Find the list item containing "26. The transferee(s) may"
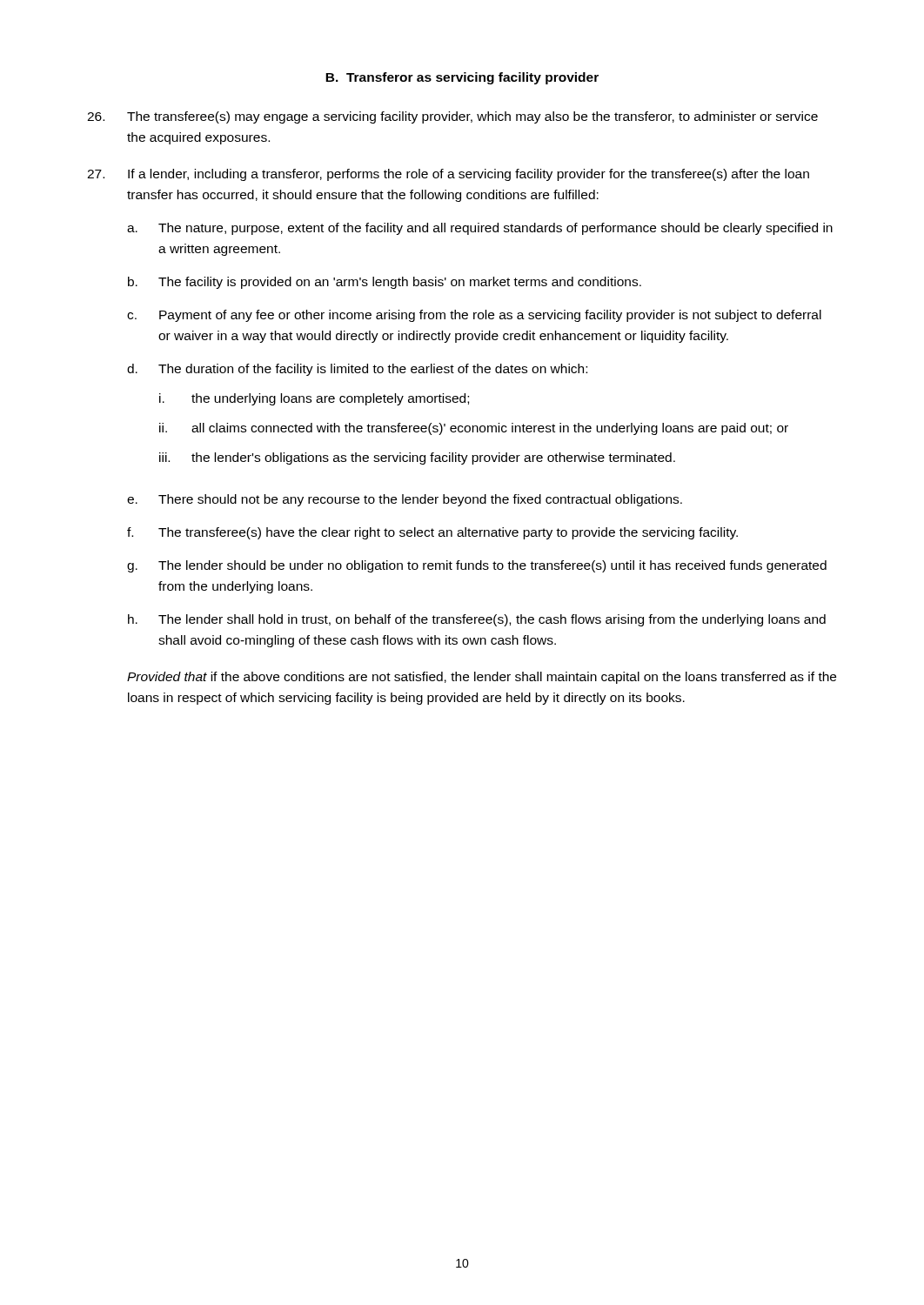 [x=462, y=127]
